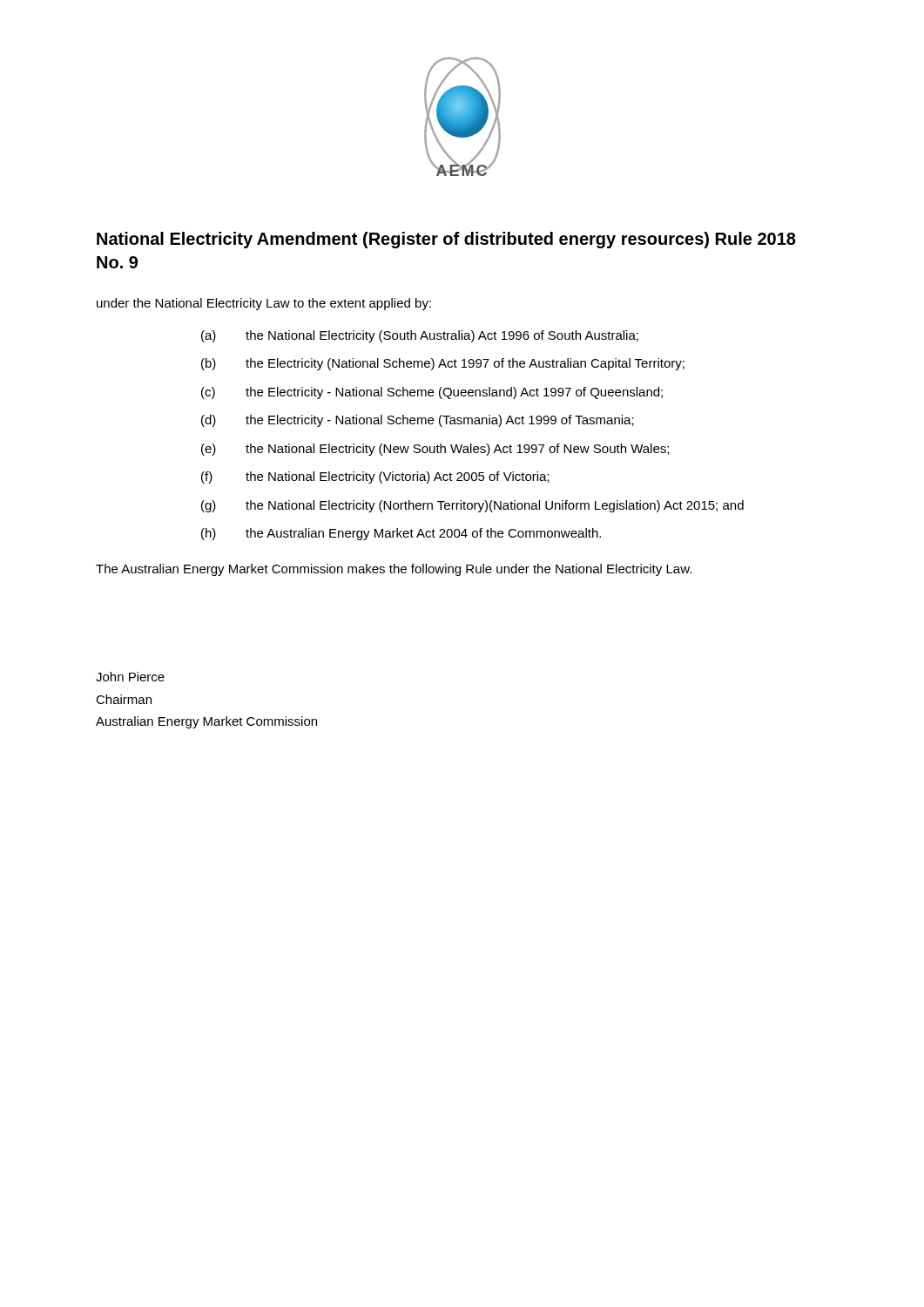Click the passage that begins "under the National Electricity Law to the extent"
This screenshot has height=1307, width=924.
pyautogui.click(x=264, y=303)
